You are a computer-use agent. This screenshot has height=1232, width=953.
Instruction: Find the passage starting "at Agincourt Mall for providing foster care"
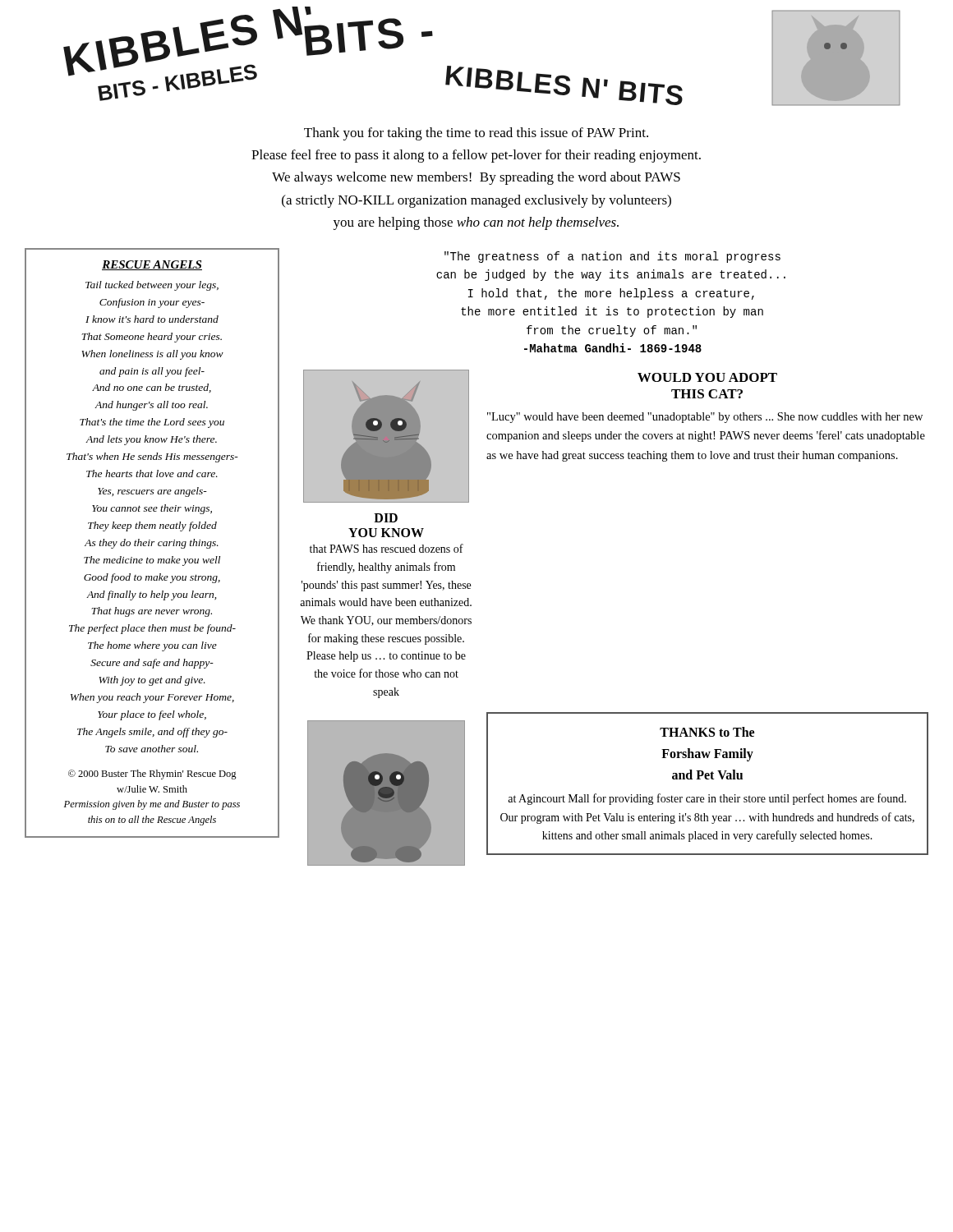pos(707,817)
